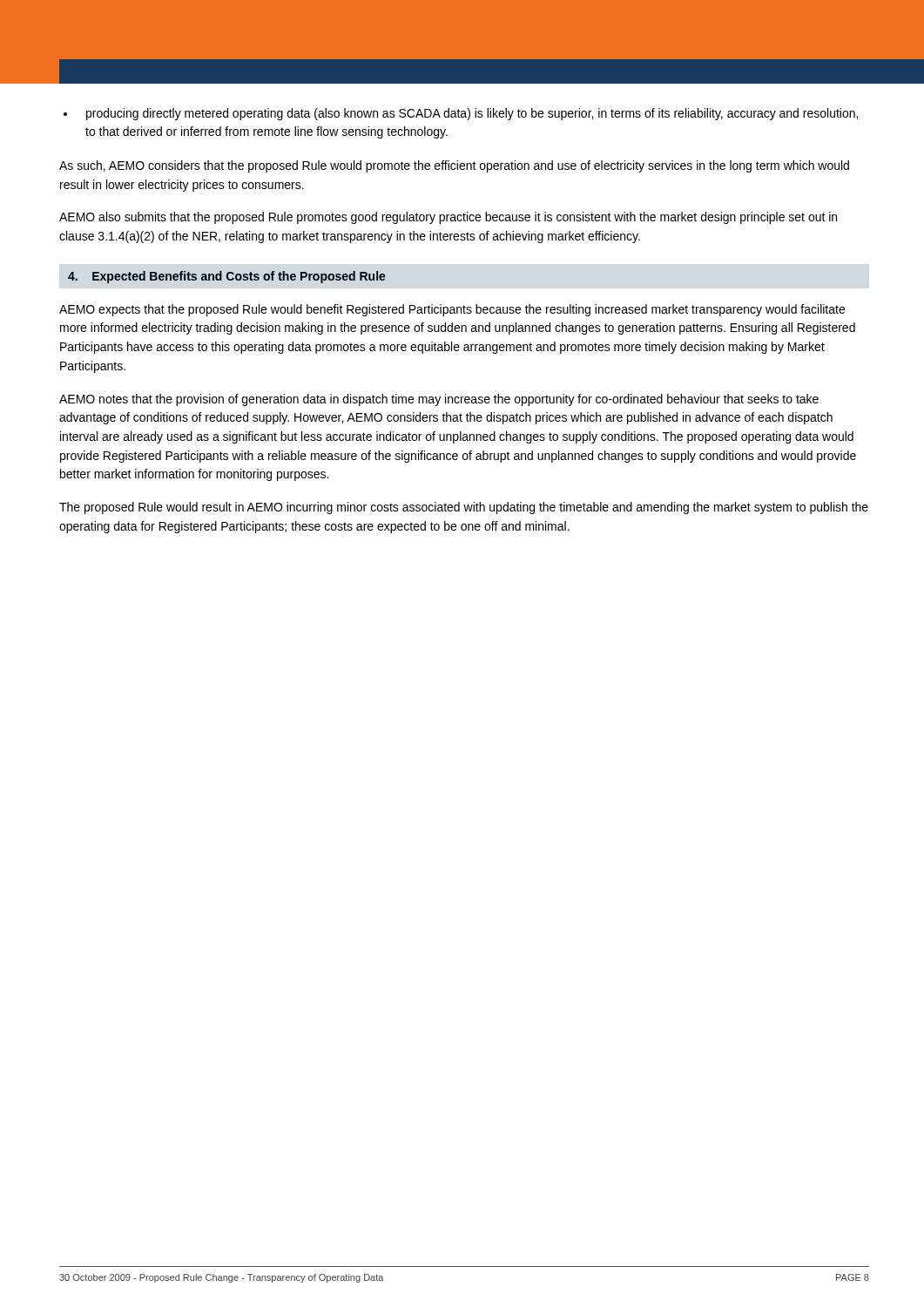Click on the passage starting "The proposed Rule would result in AEMO"
924x1307 pixels.
[x=464, y=517]
